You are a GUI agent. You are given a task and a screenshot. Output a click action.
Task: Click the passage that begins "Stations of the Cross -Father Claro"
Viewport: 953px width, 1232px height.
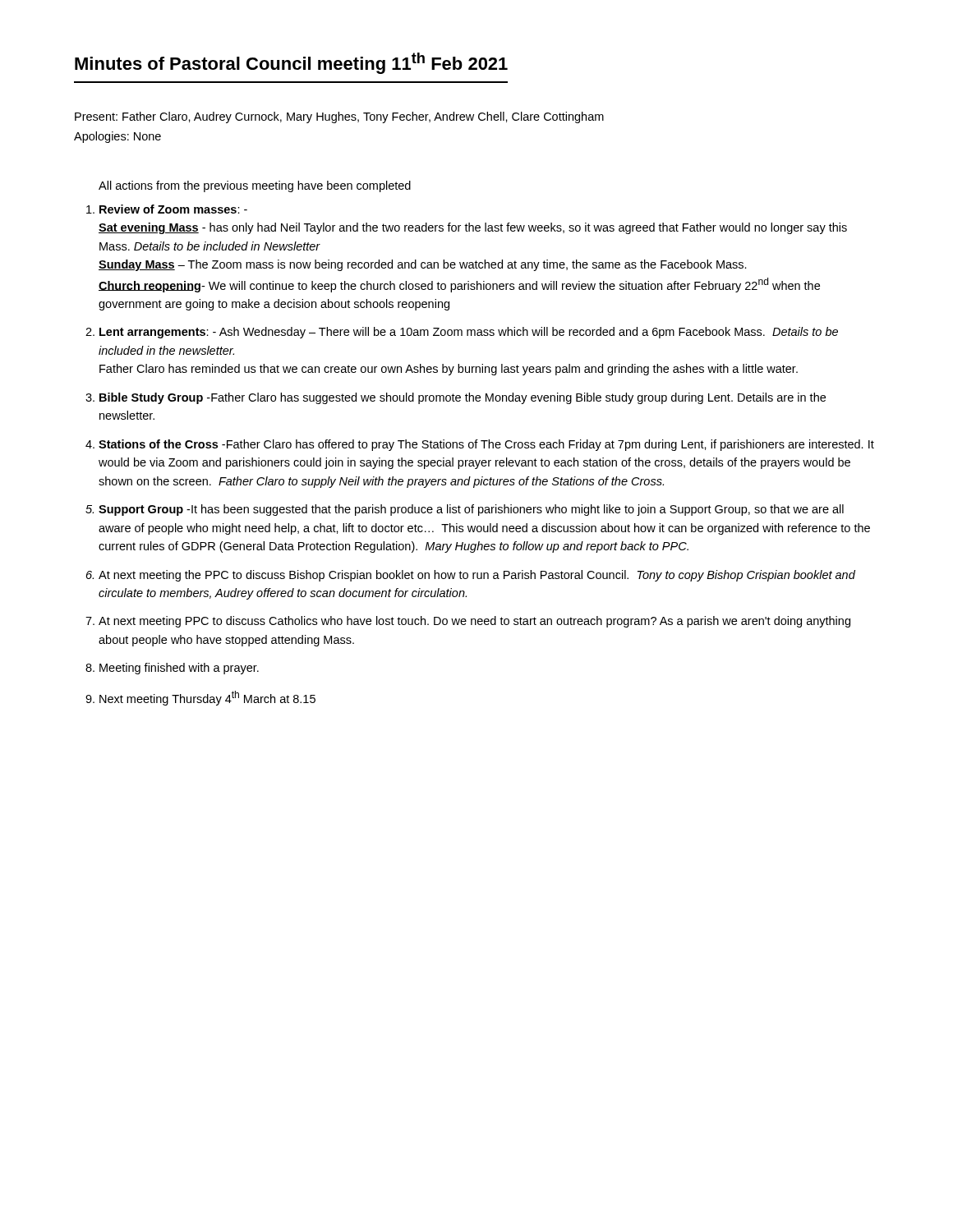[489, 463]
